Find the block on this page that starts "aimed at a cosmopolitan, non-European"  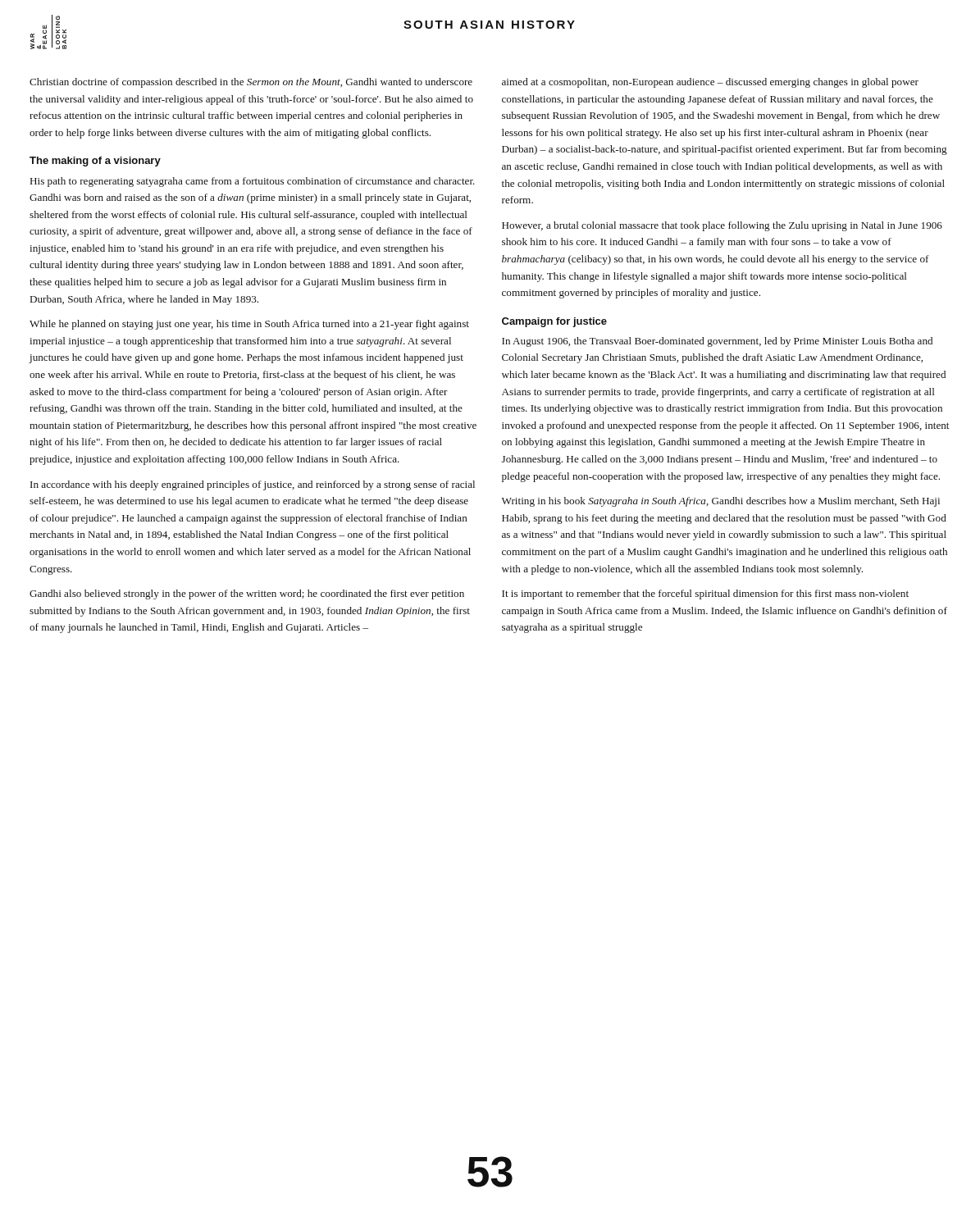pos(724,141)
